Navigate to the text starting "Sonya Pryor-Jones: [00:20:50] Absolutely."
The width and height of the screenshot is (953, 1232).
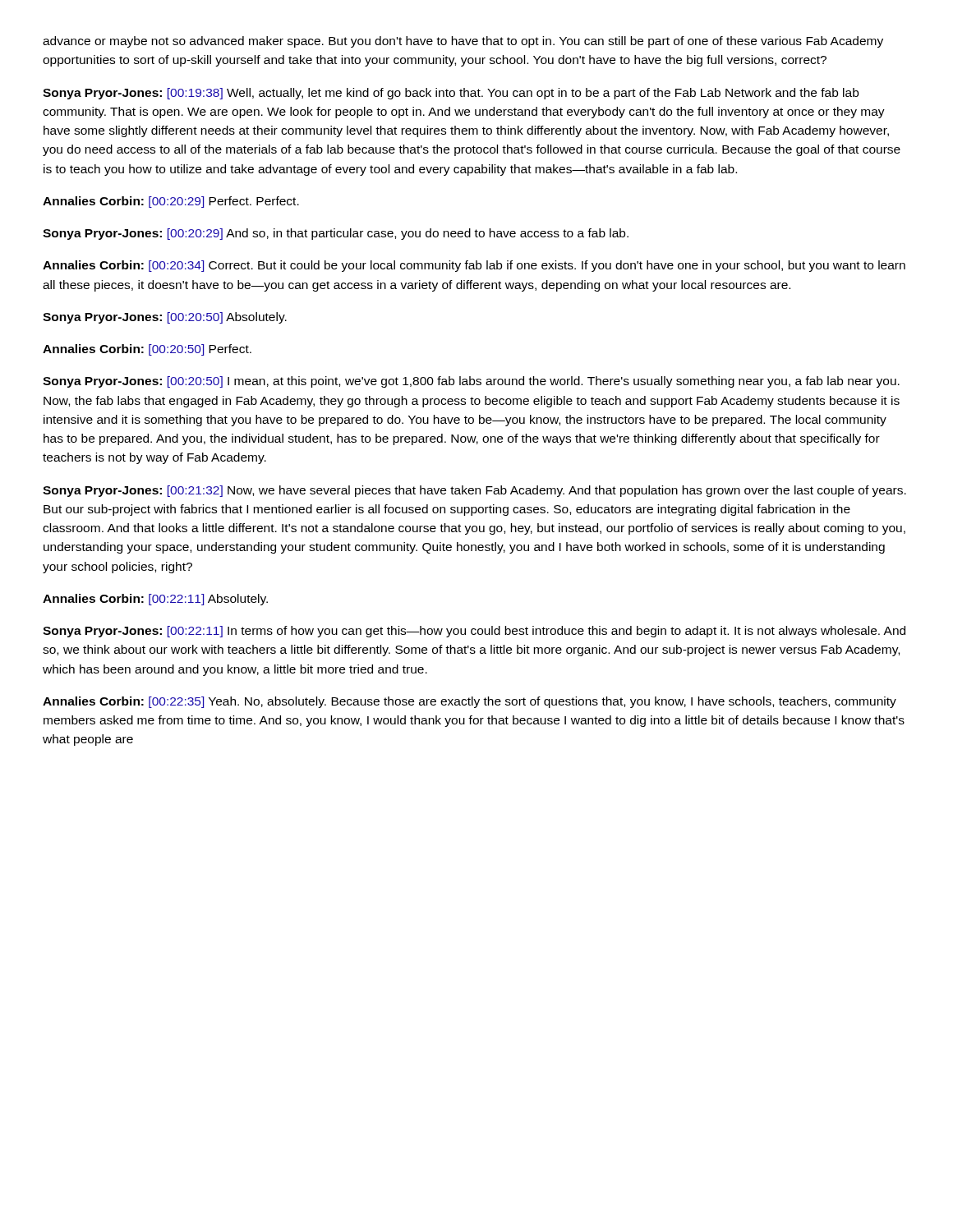pyautogui.click(x=165, y=316)
